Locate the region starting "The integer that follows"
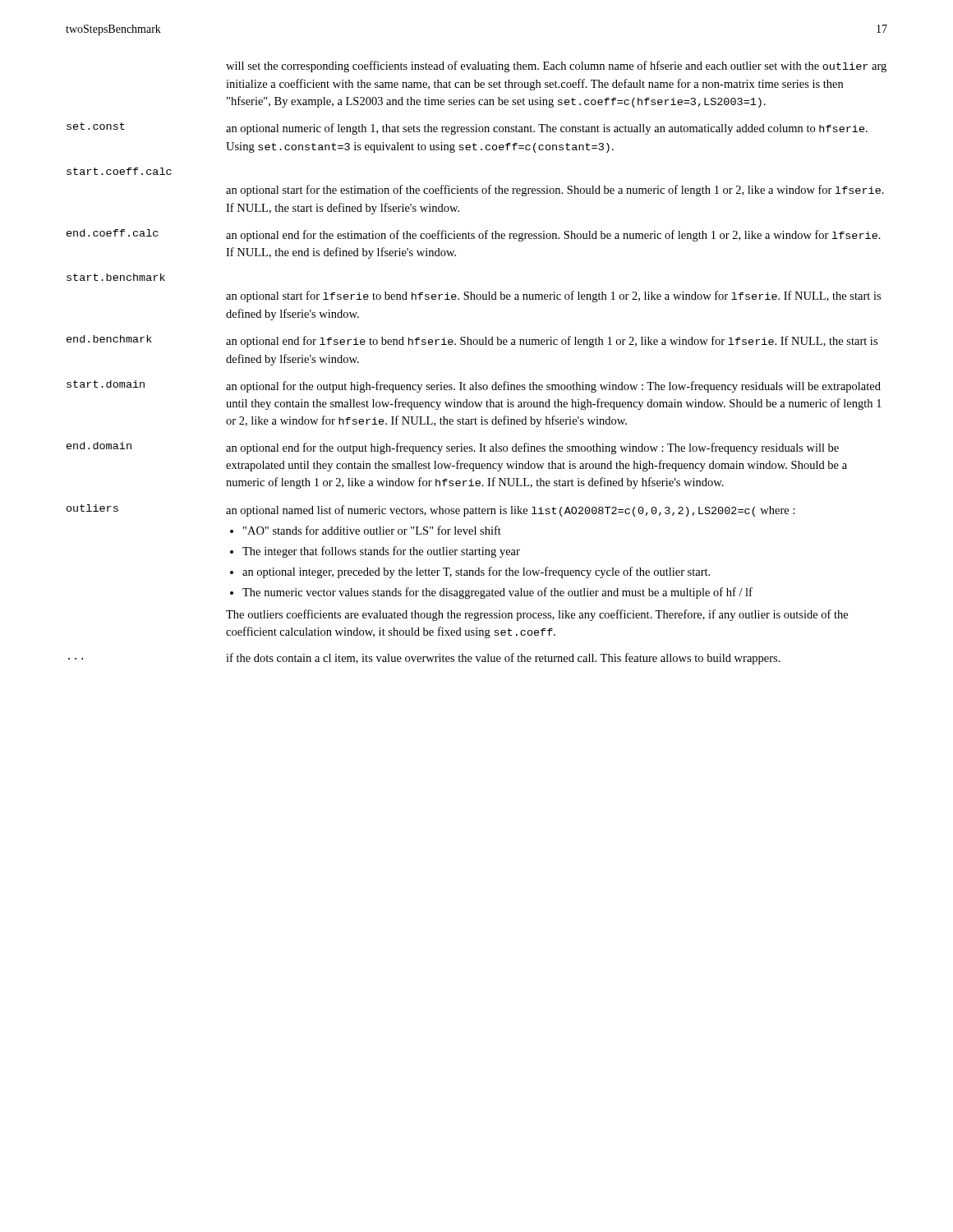Screen dimensions: 1232x953 381,551
